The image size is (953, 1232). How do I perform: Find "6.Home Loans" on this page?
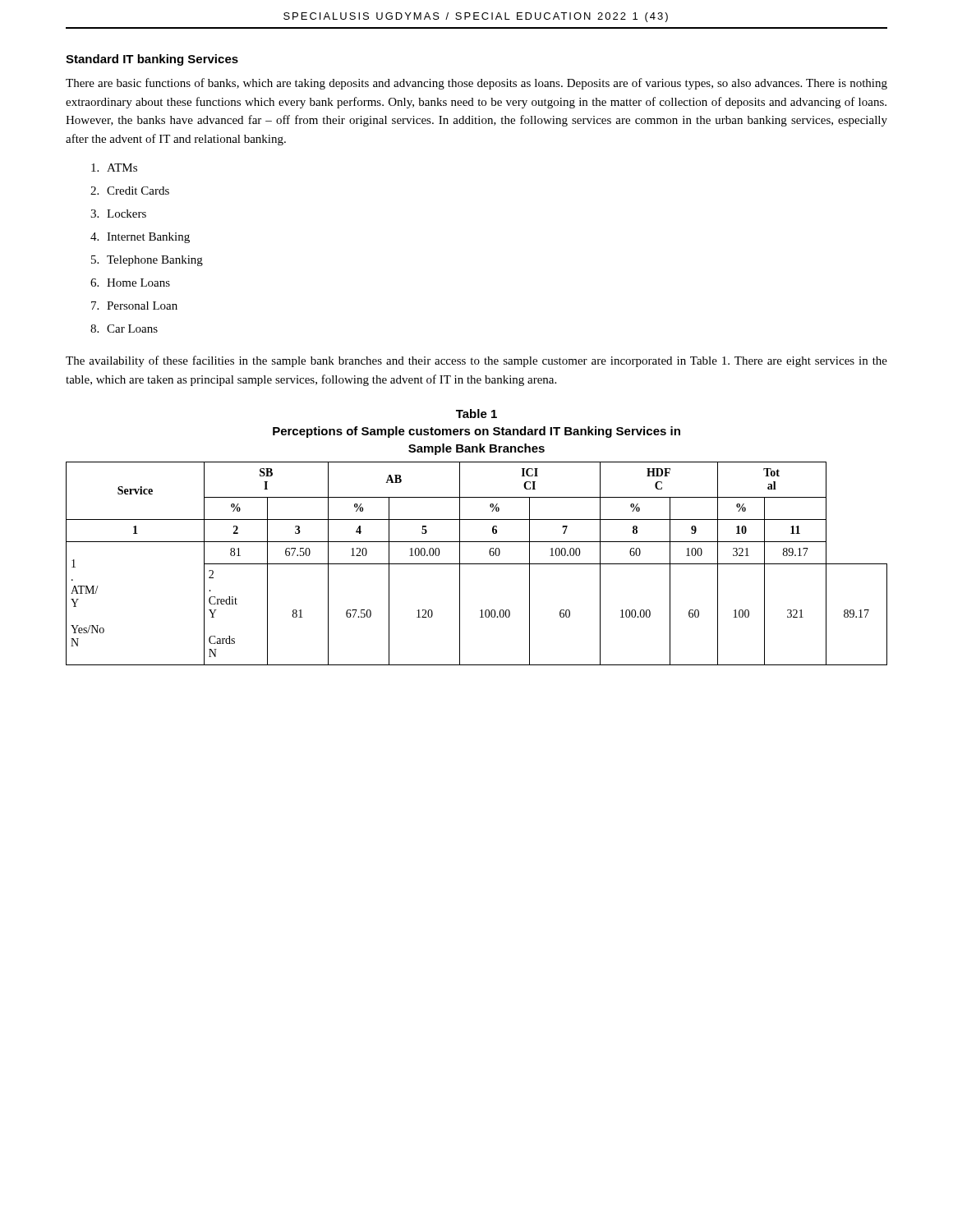tap(118, 282)
